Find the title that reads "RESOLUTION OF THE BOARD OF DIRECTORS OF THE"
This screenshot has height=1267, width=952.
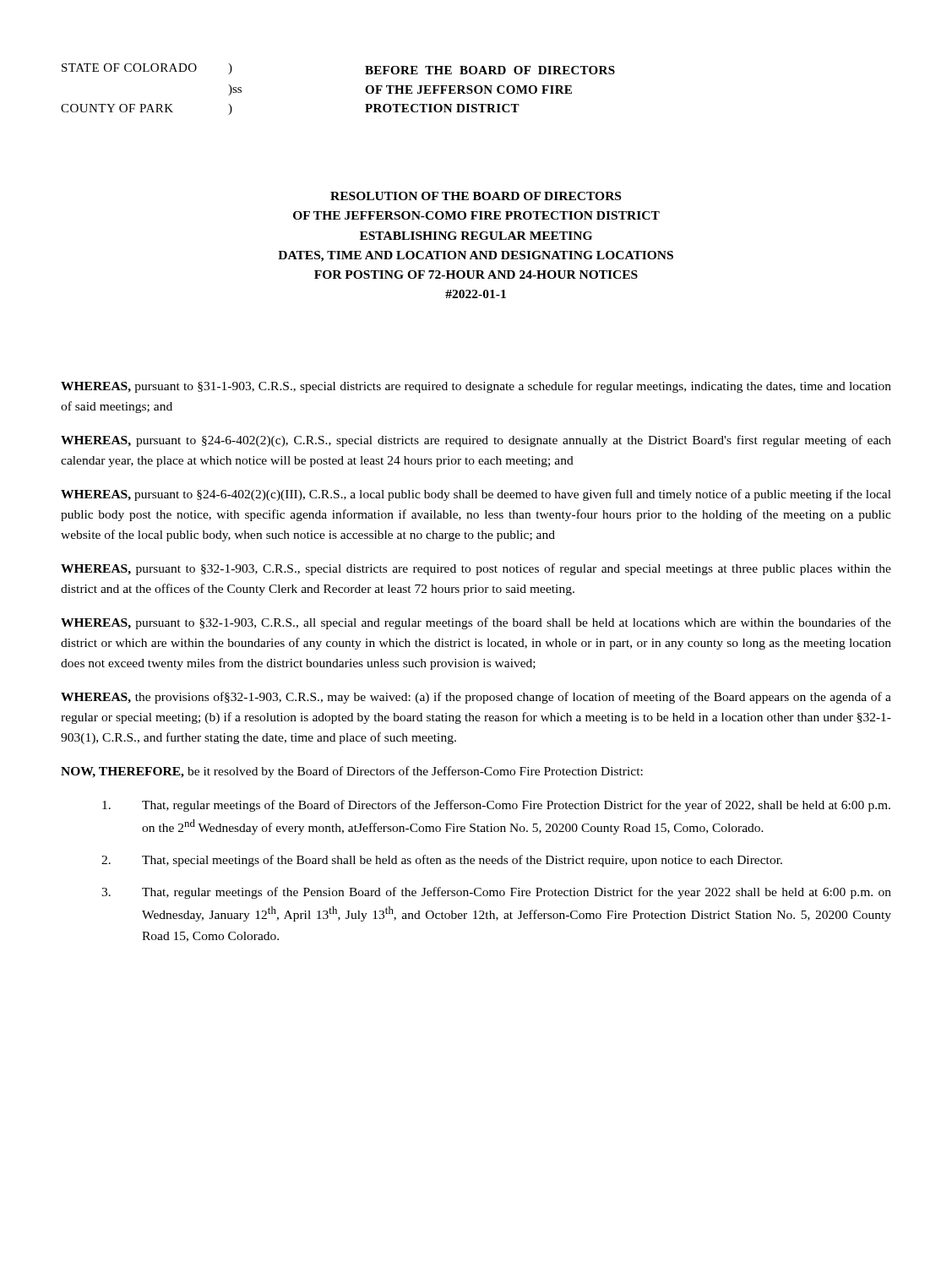(x=476, y=245)
